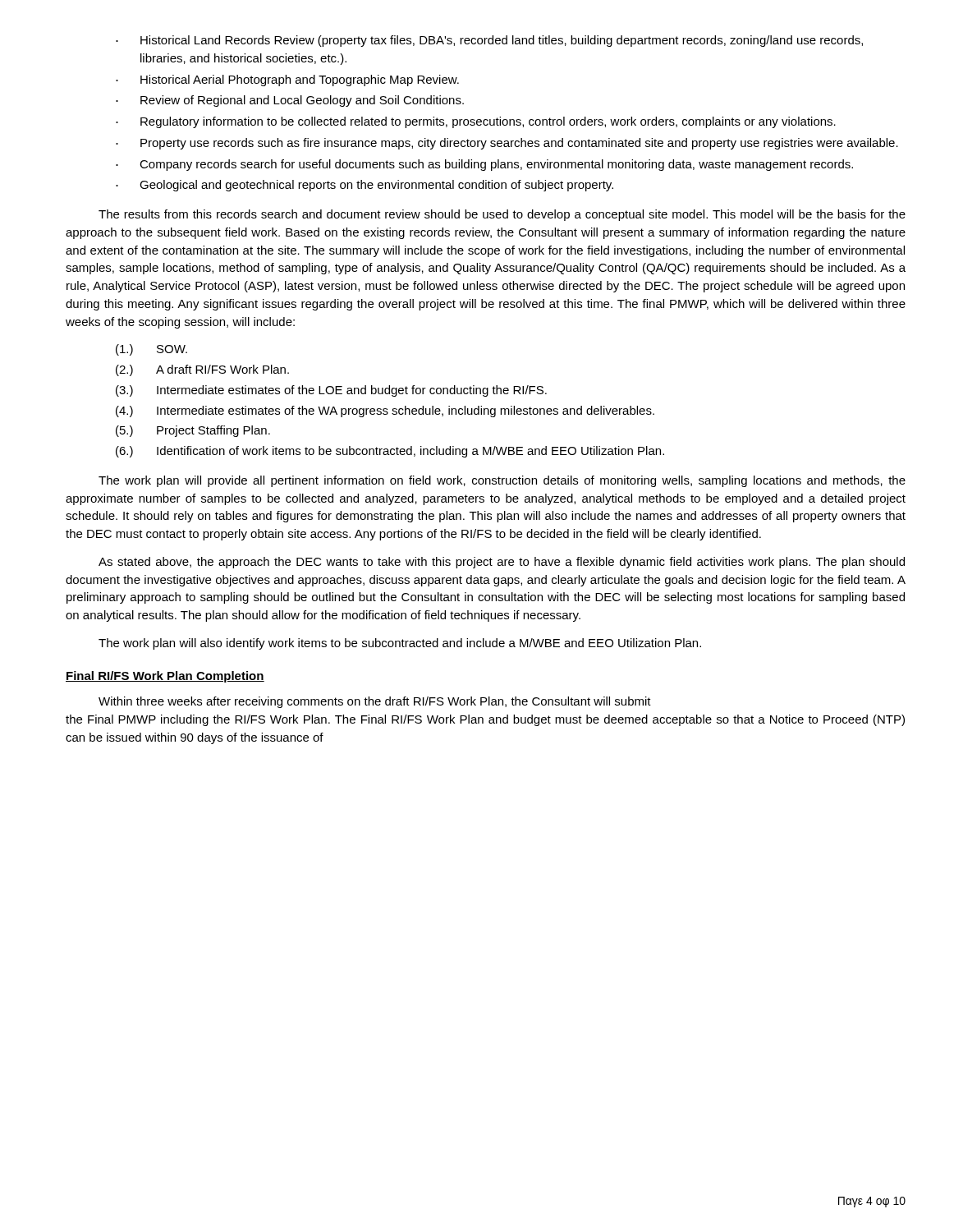Locate the block of text that opens with "Geological and geotechnical reports on"
Viewport: 963px width, 1232px height.
(377, 185)
